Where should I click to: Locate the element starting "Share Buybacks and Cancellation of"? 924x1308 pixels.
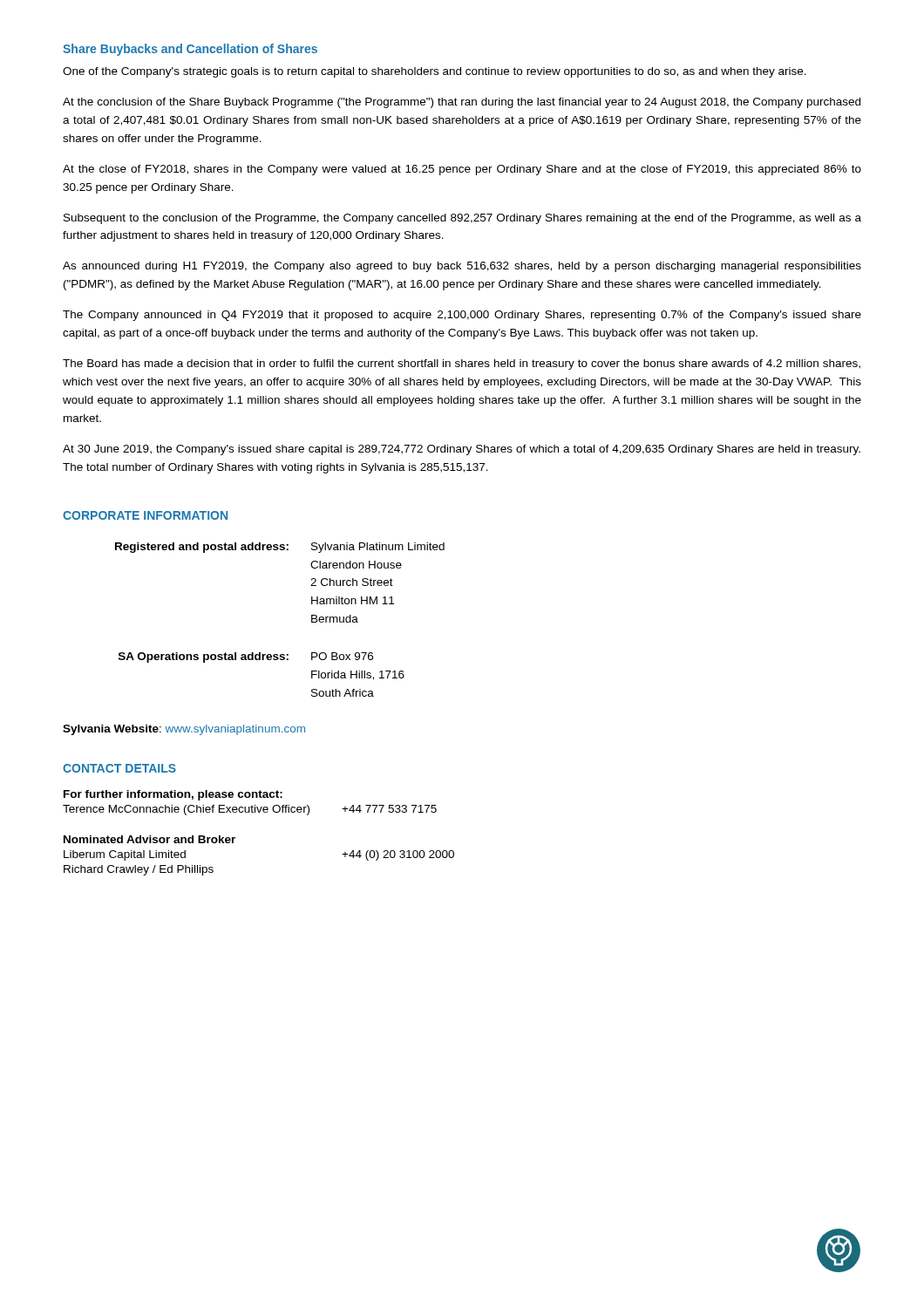pyautogui.click(x=190, y=49)
